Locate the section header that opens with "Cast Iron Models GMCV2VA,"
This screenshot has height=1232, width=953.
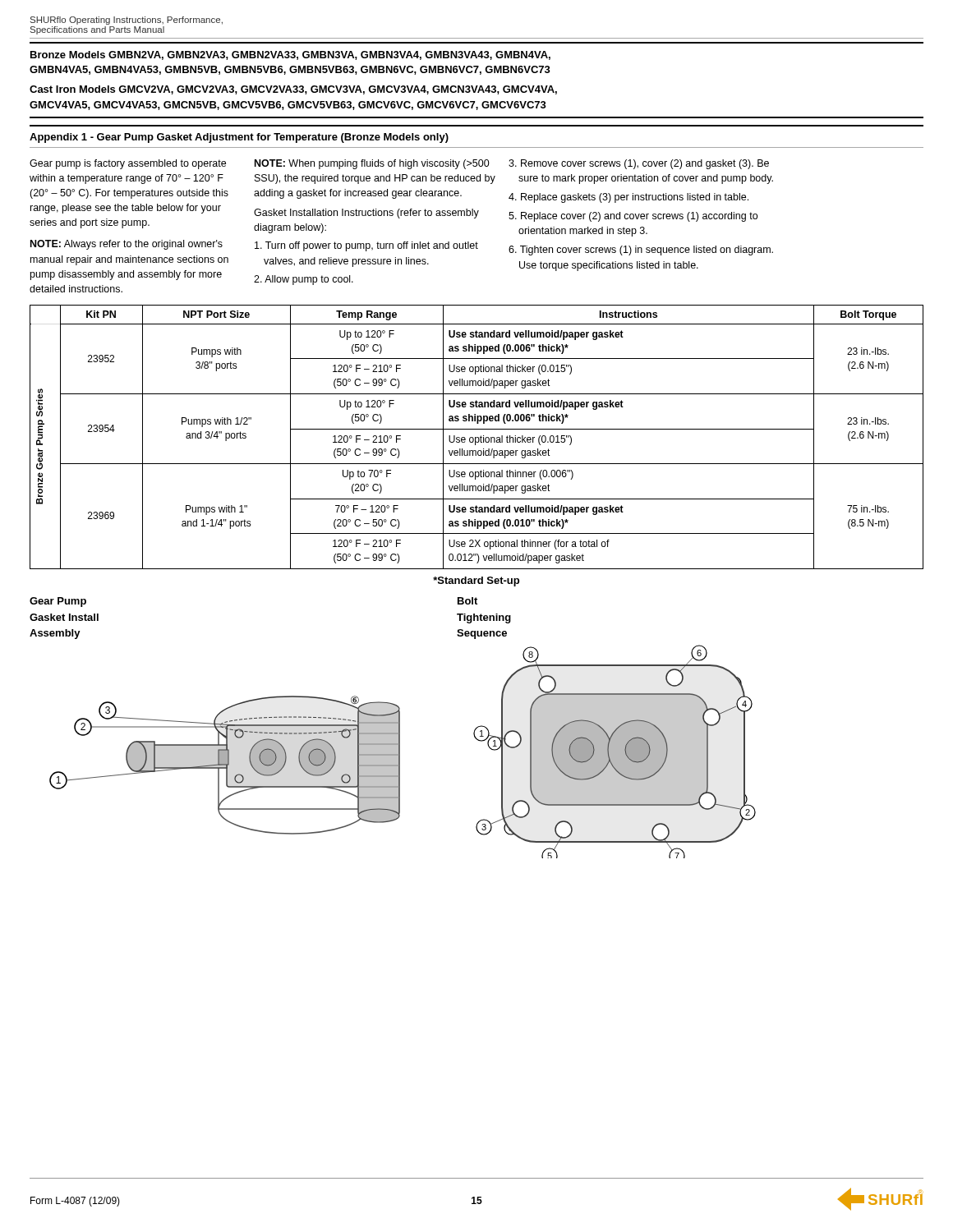294,97
